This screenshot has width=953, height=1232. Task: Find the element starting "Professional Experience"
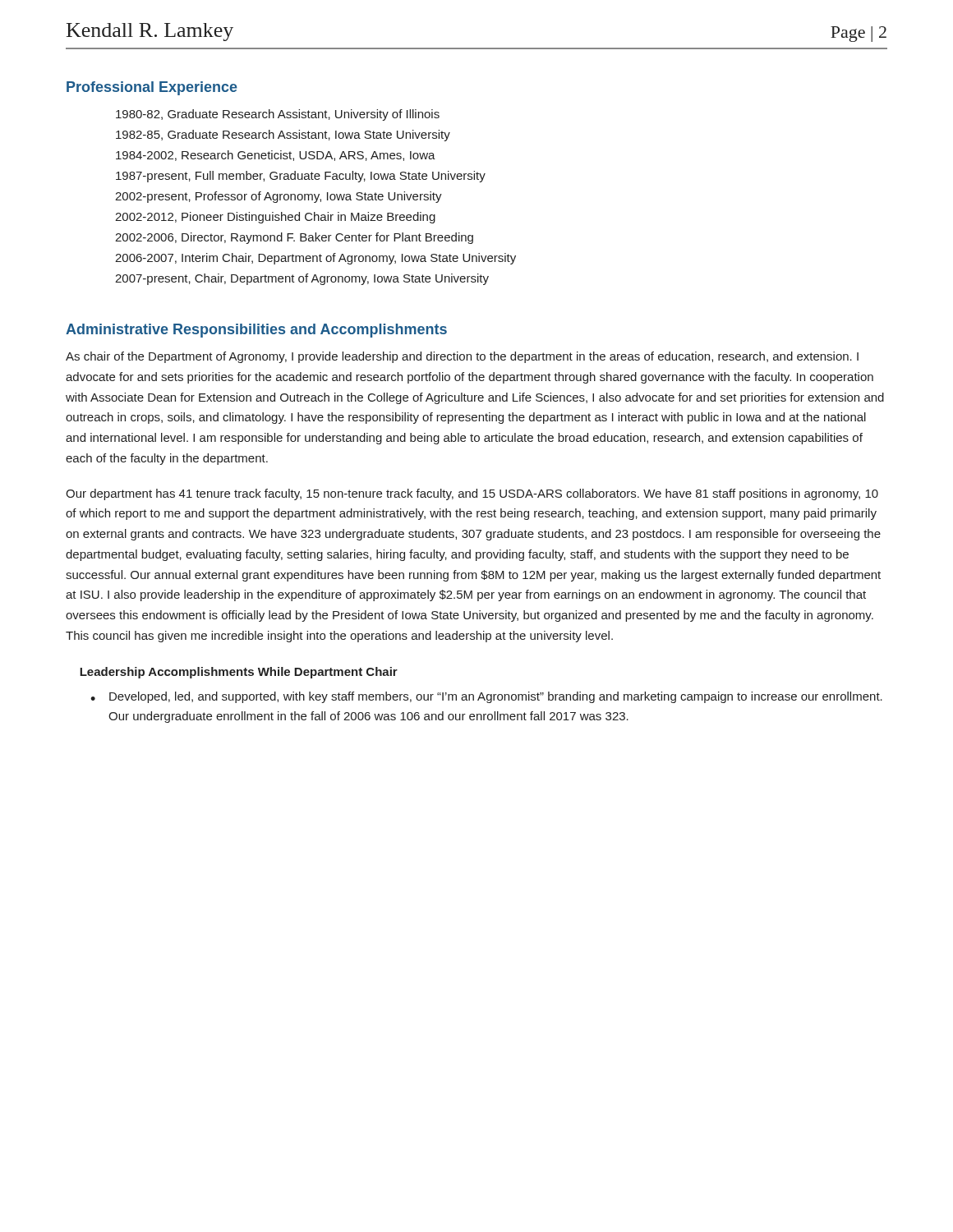152,87
